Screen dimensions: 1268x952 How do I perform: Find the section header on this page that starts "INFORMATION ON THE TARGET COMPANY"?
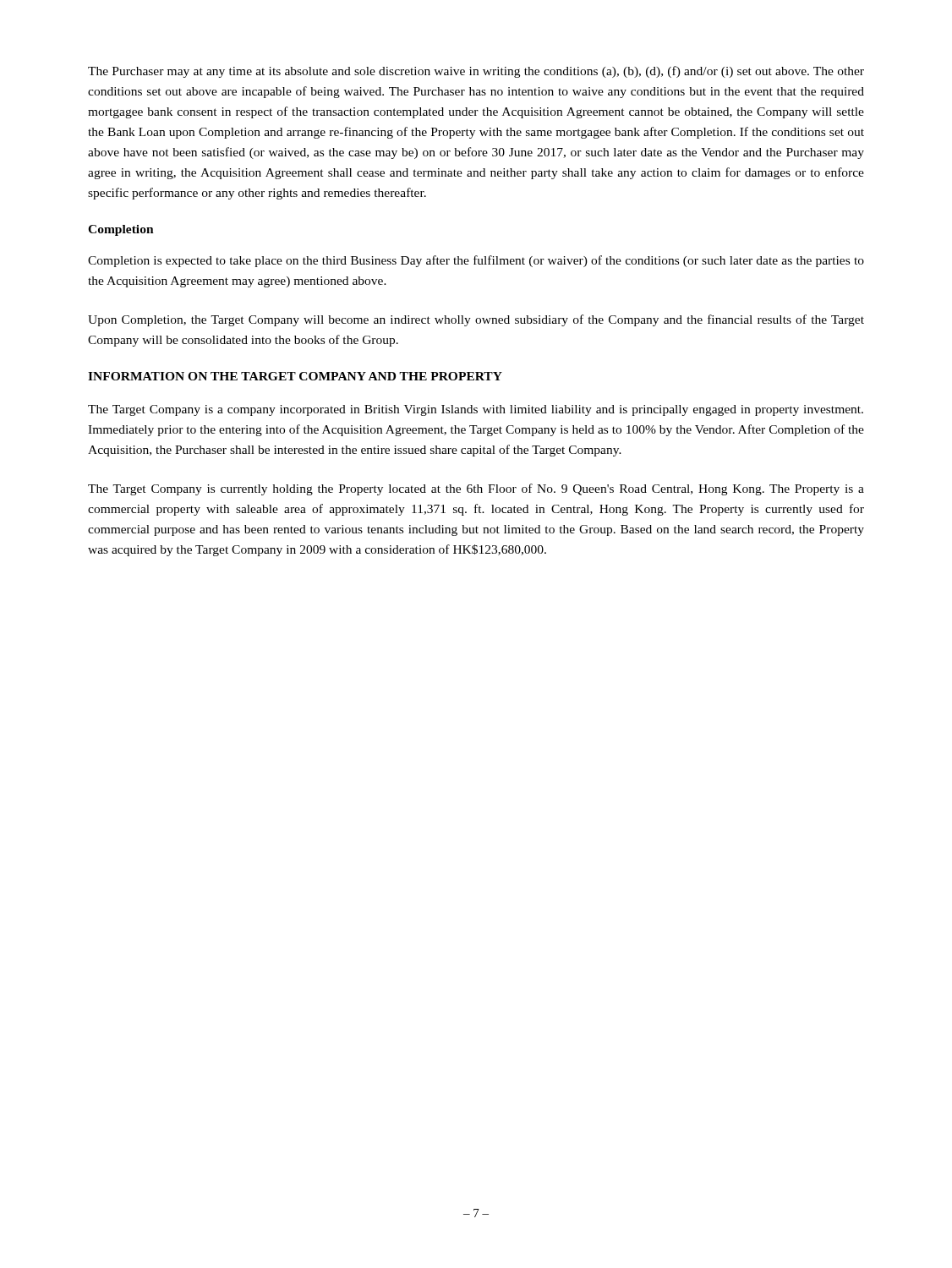(x=295, y=376)
